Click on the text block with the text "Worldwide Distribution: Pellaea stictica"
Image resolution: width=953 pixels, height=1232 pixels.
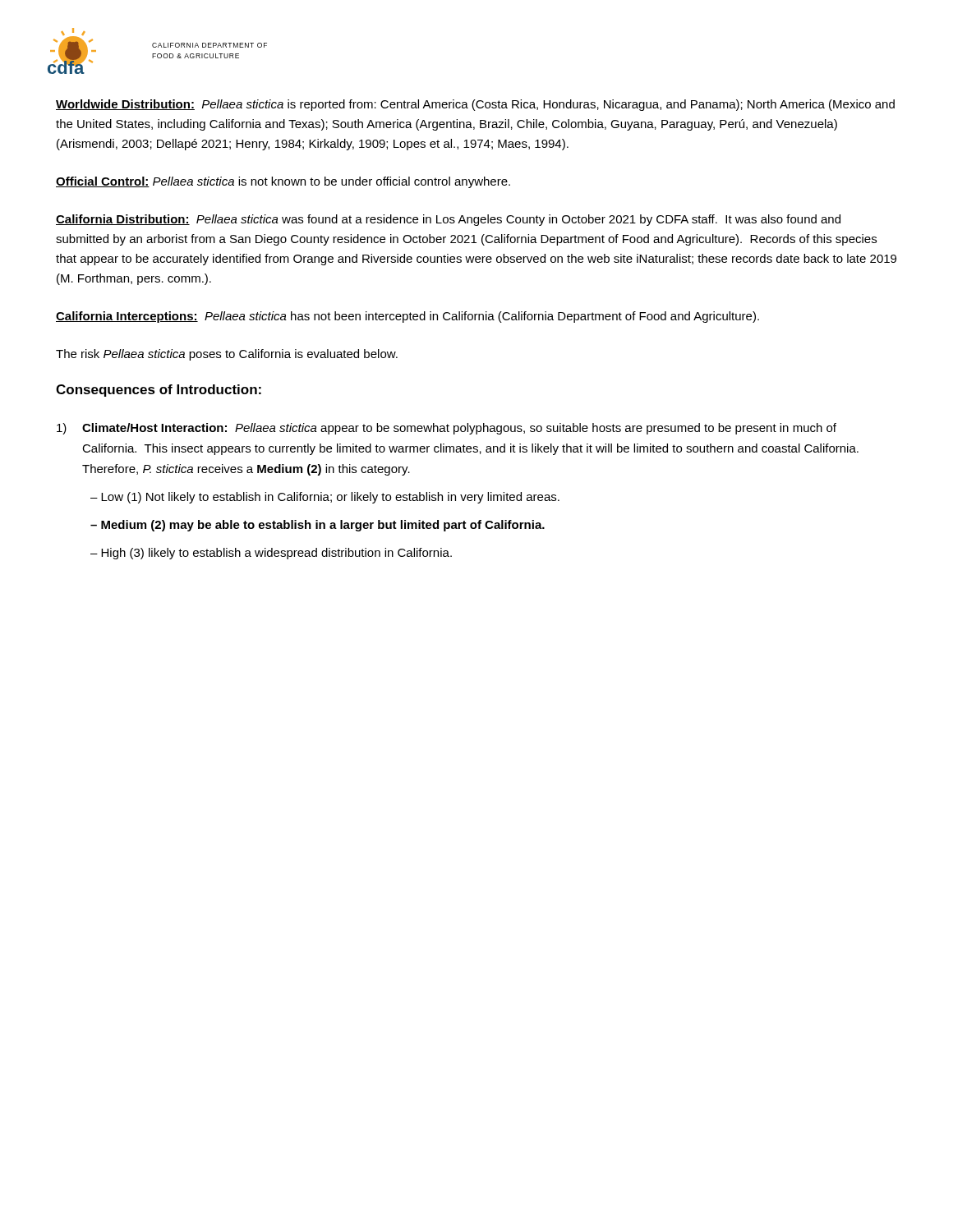476,124
